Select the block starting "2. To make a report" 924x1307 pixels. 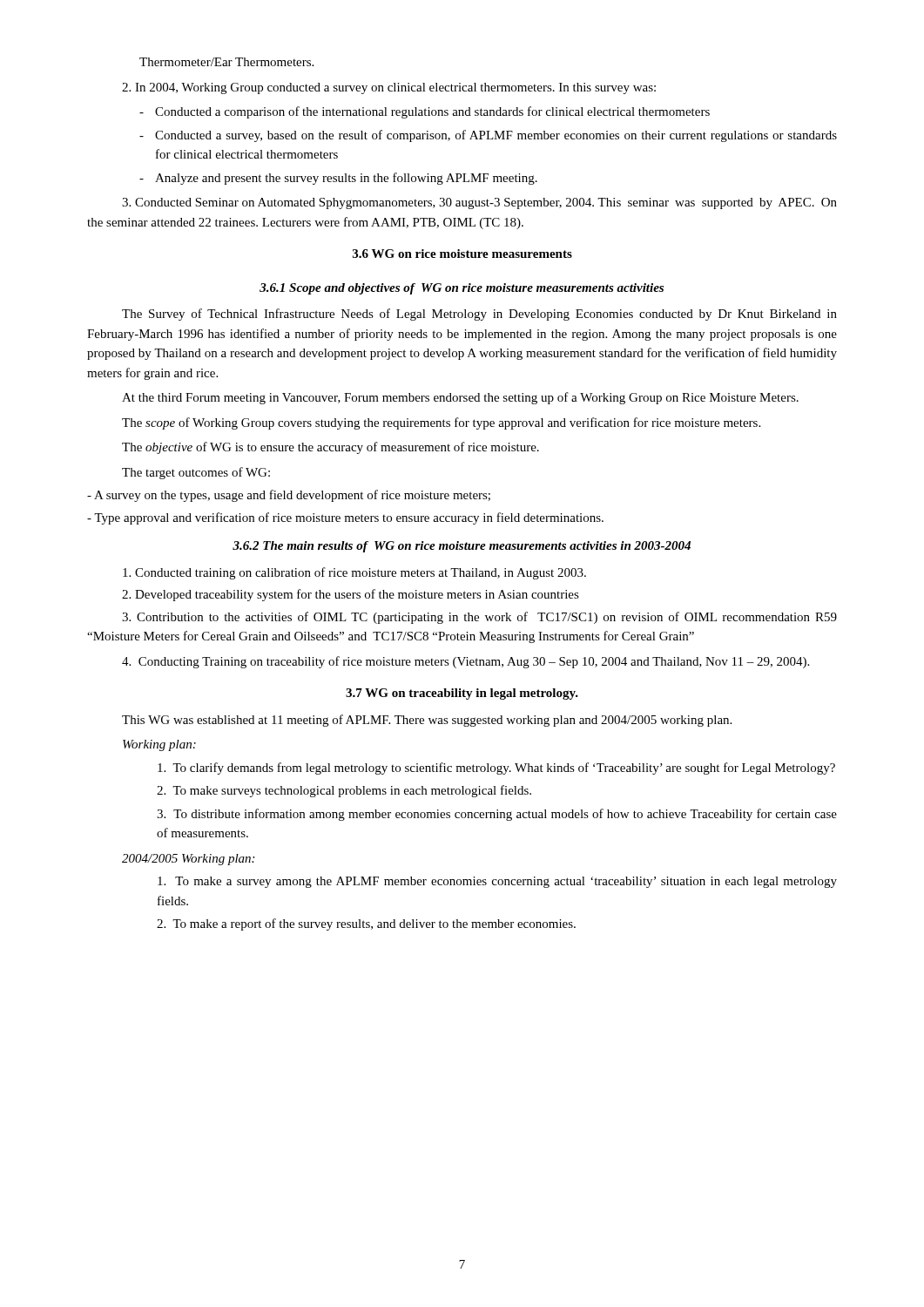(367, 924)
